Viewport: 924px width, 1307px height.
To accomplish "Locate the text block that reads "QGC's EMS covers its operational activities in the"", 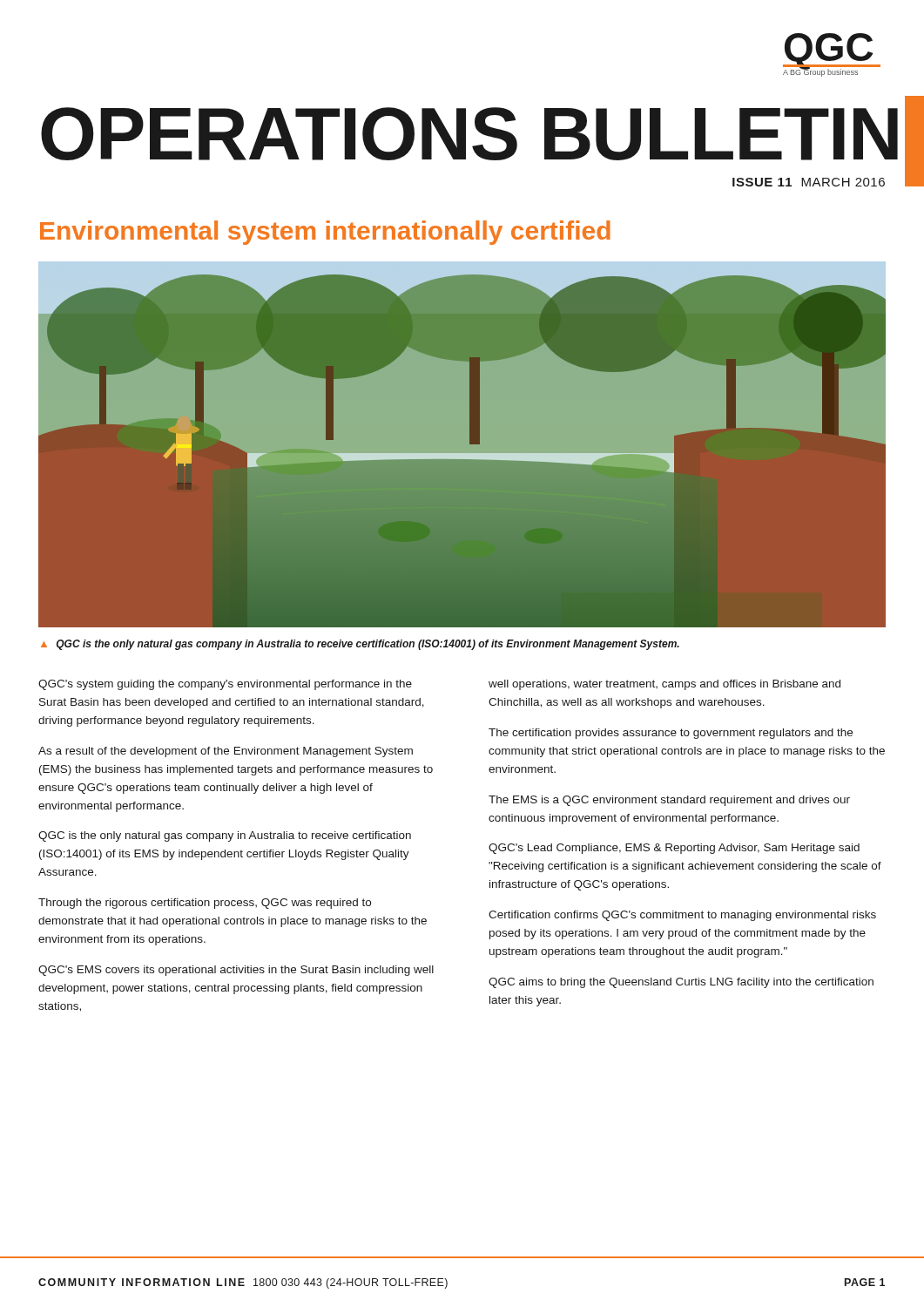I will click(x=237, y=988).
